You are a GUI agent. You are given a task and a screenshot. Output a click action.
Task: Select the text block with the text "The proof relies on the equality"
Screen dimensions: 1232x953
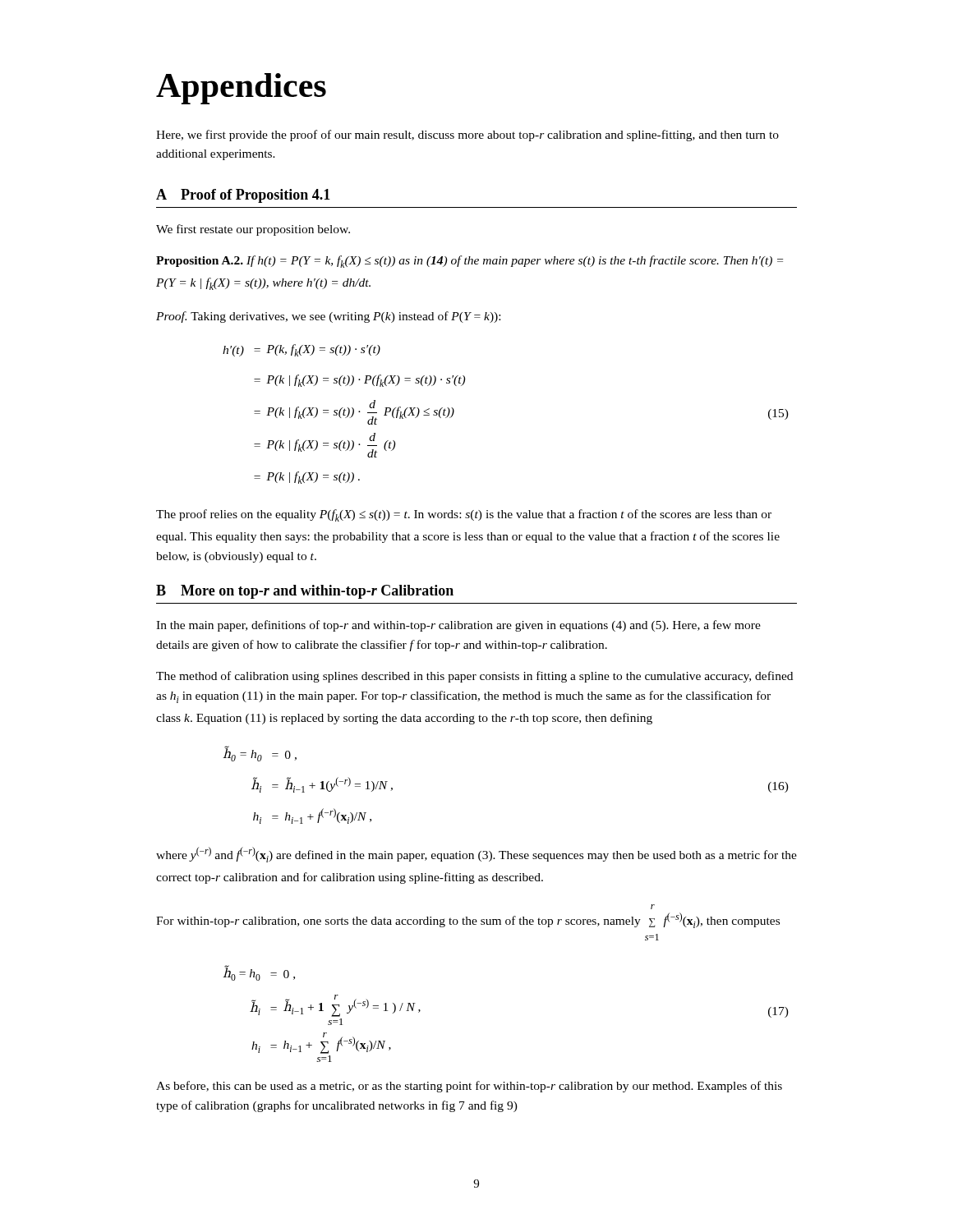(x=468, y=535)
